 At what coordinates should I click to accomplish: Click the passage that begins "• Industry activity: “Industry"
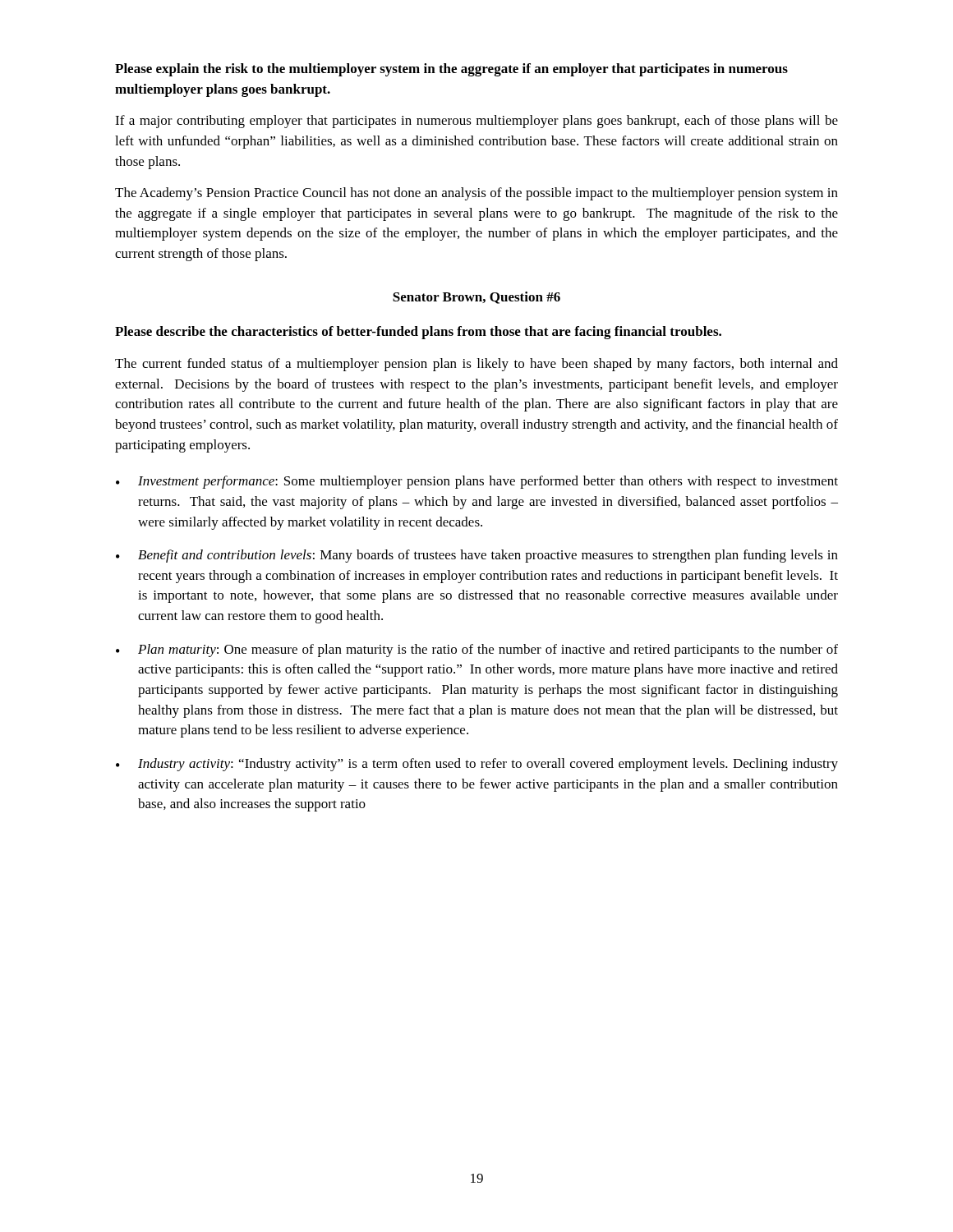click(x=476, y=784)
